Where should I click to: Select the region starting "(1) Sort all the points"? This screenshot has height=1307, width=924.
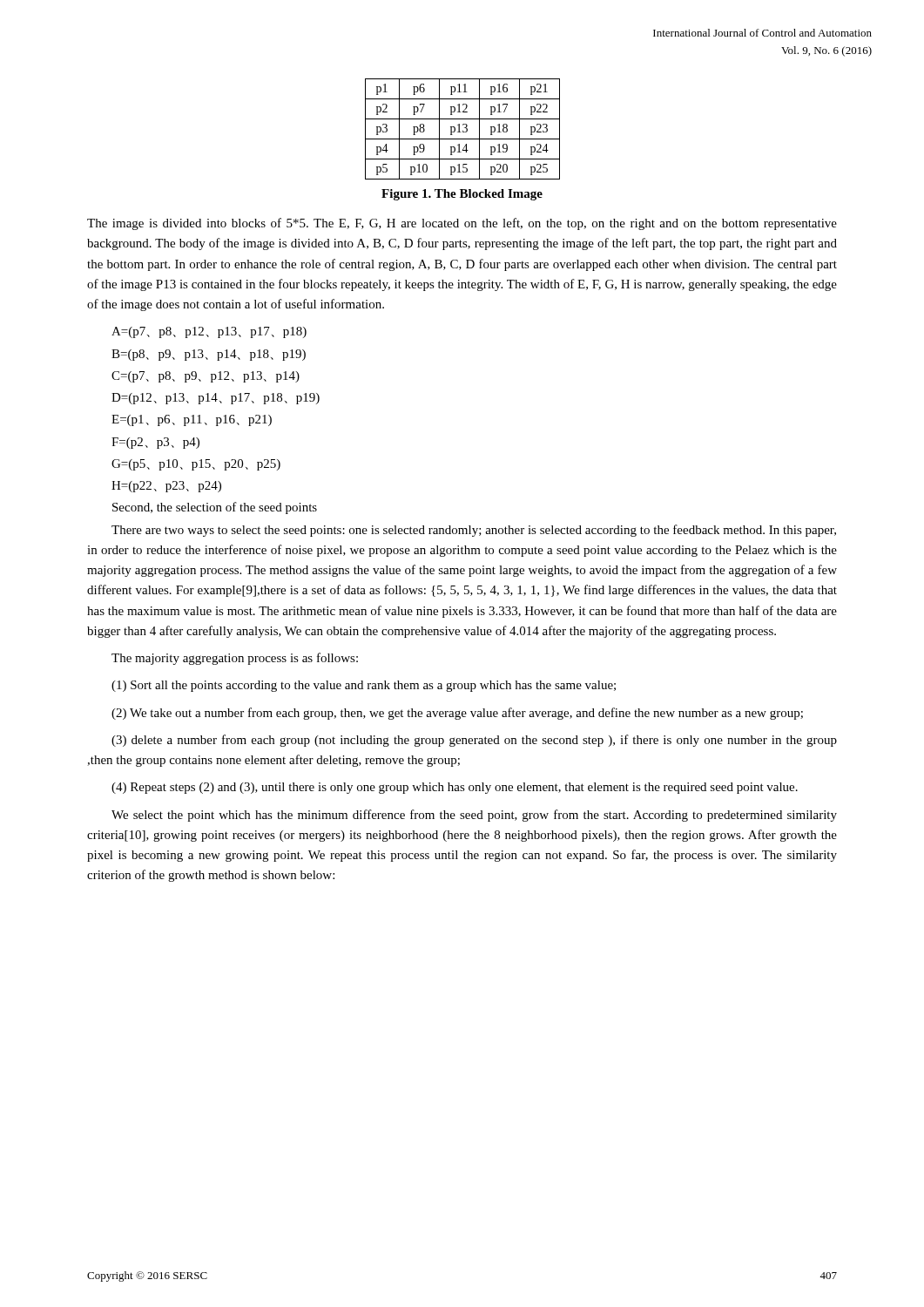(x=364, y=685)
